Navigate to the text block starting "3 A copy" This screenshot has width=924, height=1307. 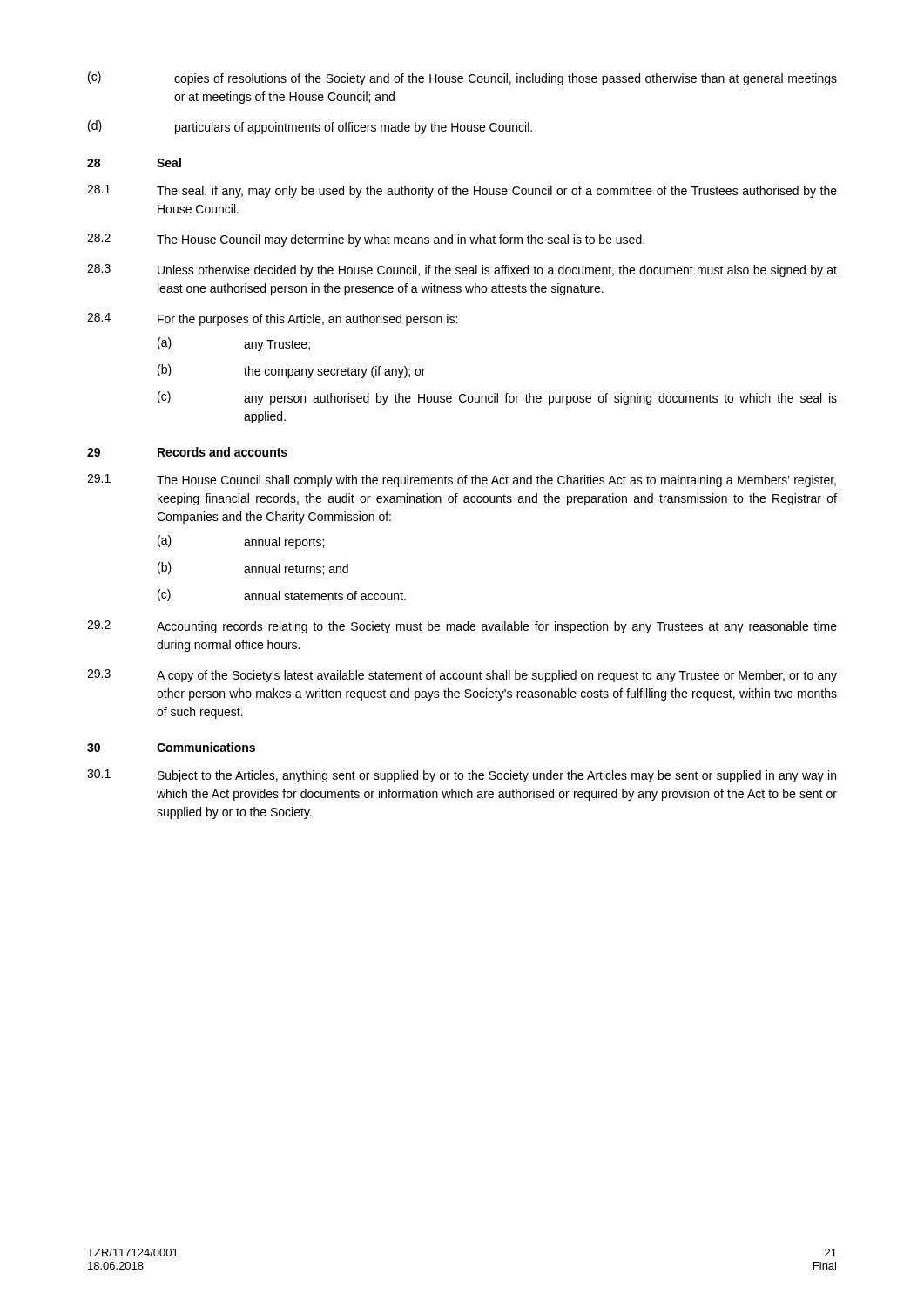coord(462,694)
